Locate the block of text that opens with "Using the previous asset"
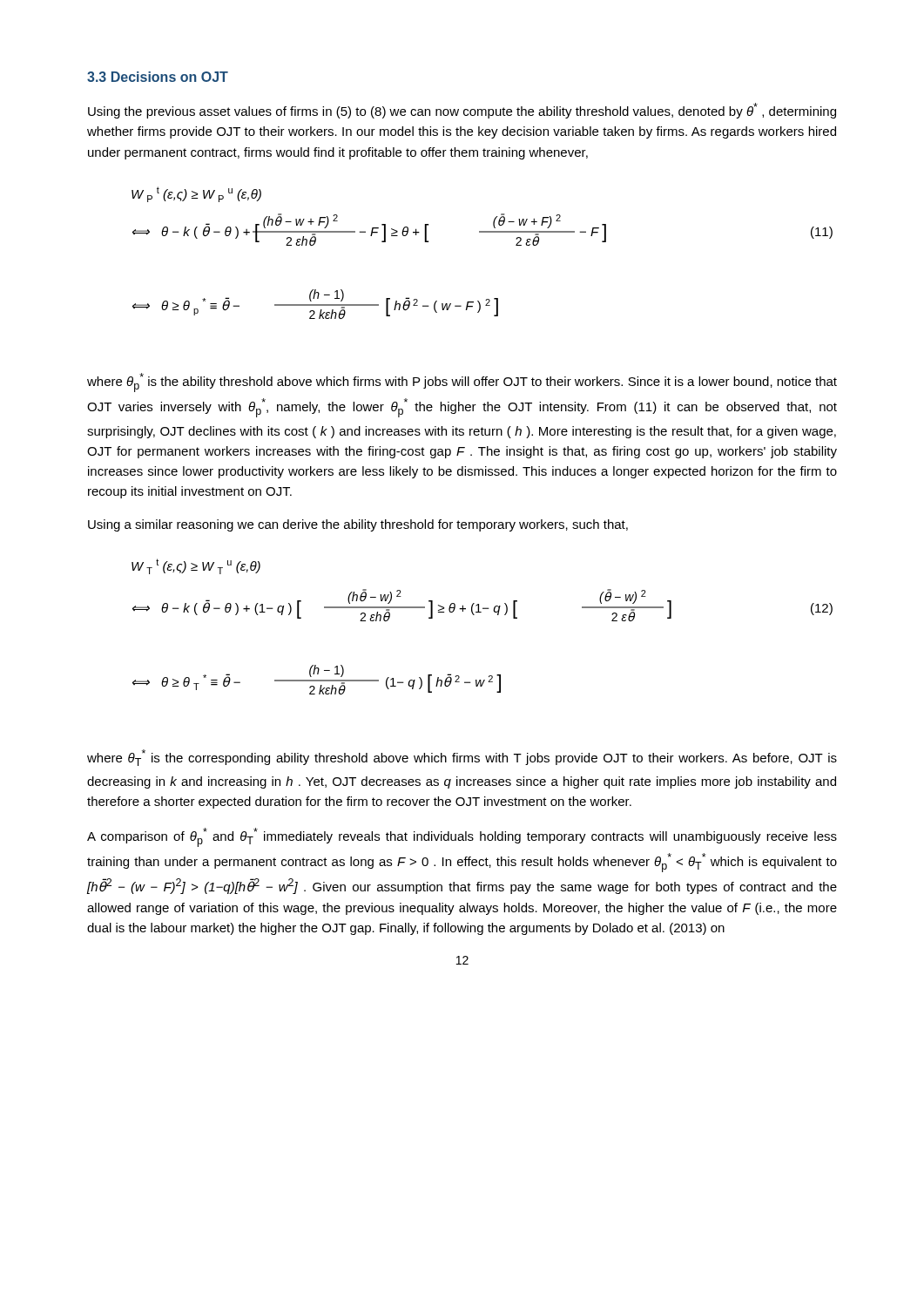The height and width of the screenshot is (1307, 924). pos(462,130)
